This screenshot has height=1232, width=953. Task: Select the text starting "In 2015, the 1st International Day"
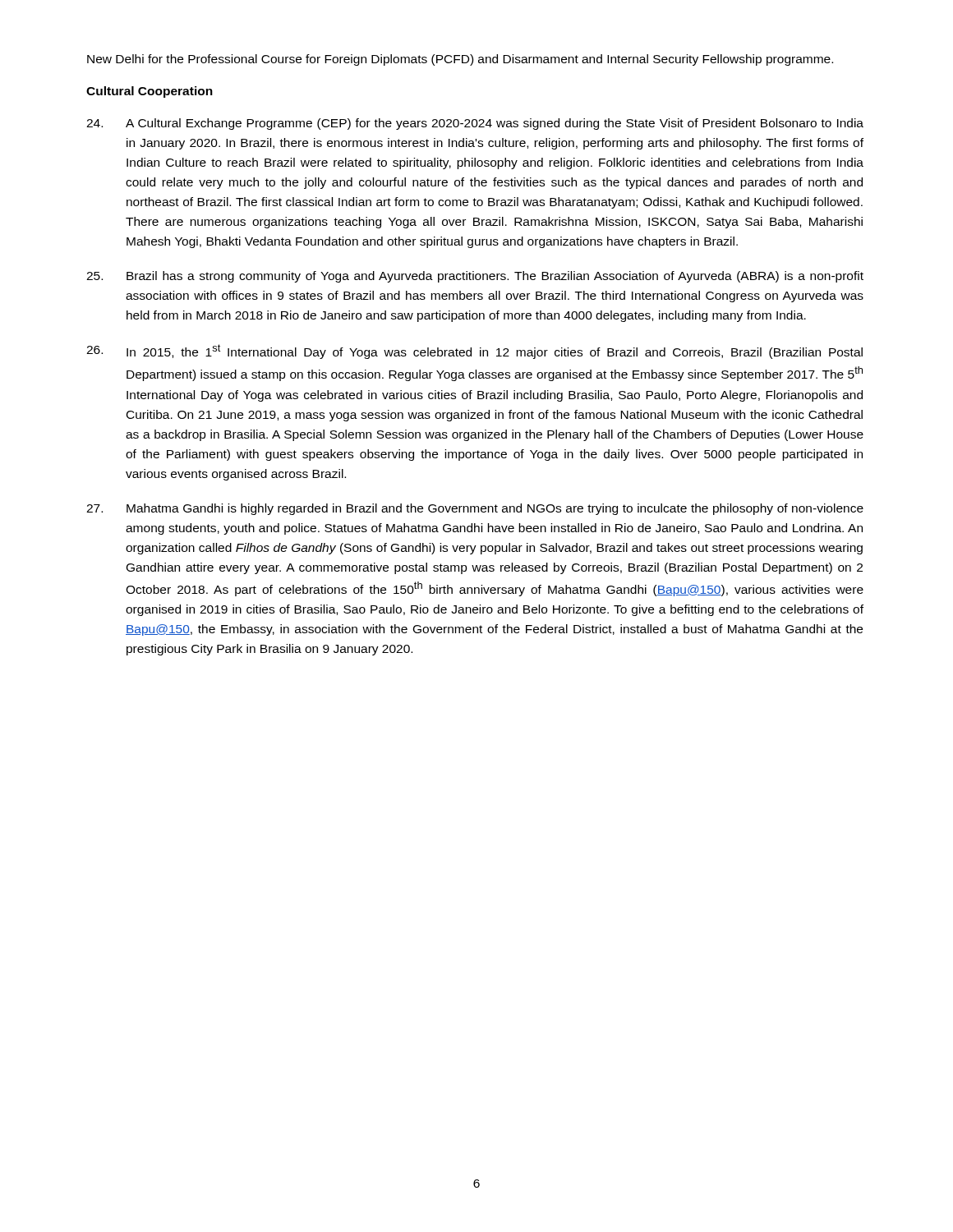click(475, 412)
